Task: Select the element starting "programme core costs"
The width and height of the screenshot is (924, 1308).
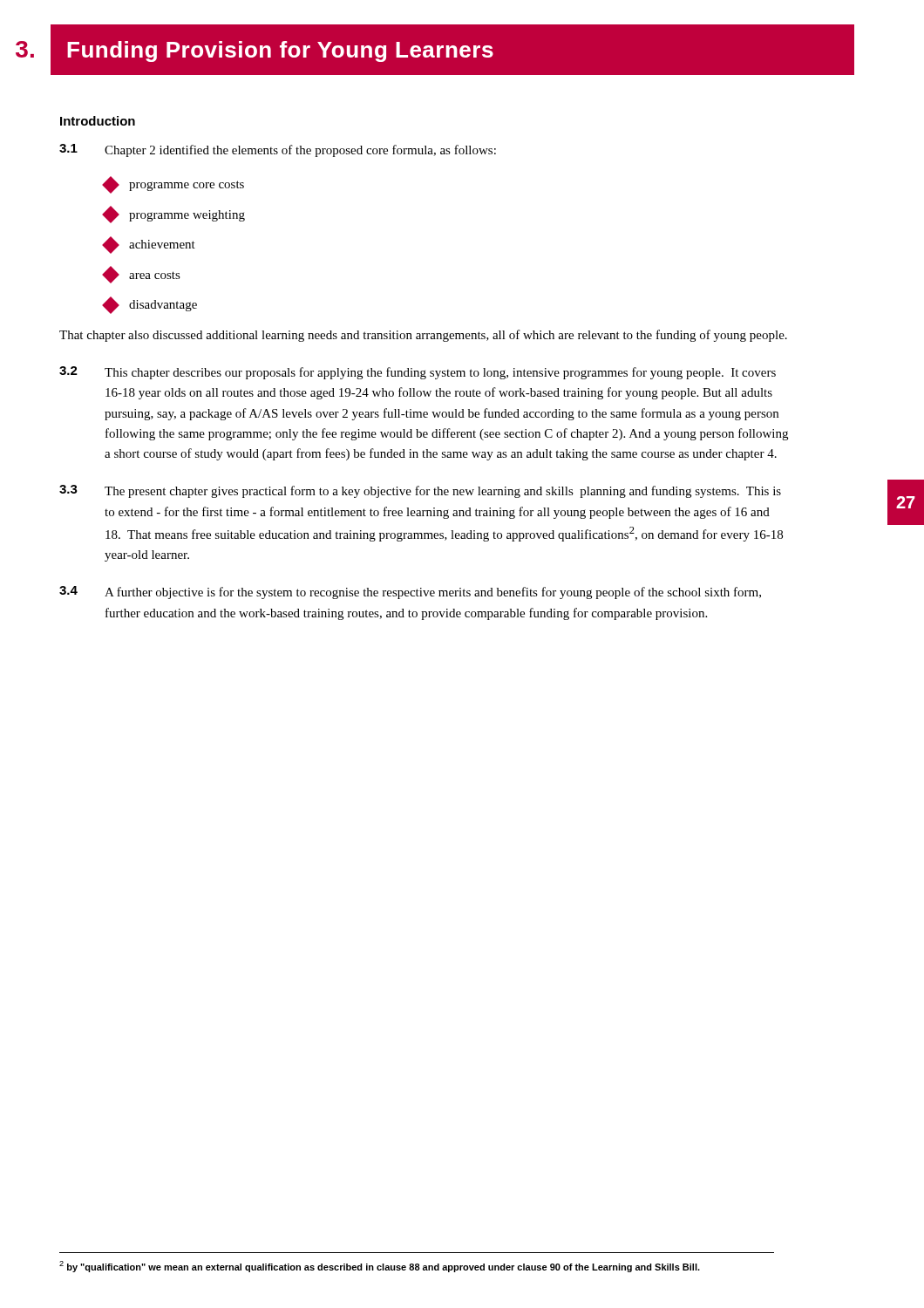Action: point(175,184)
